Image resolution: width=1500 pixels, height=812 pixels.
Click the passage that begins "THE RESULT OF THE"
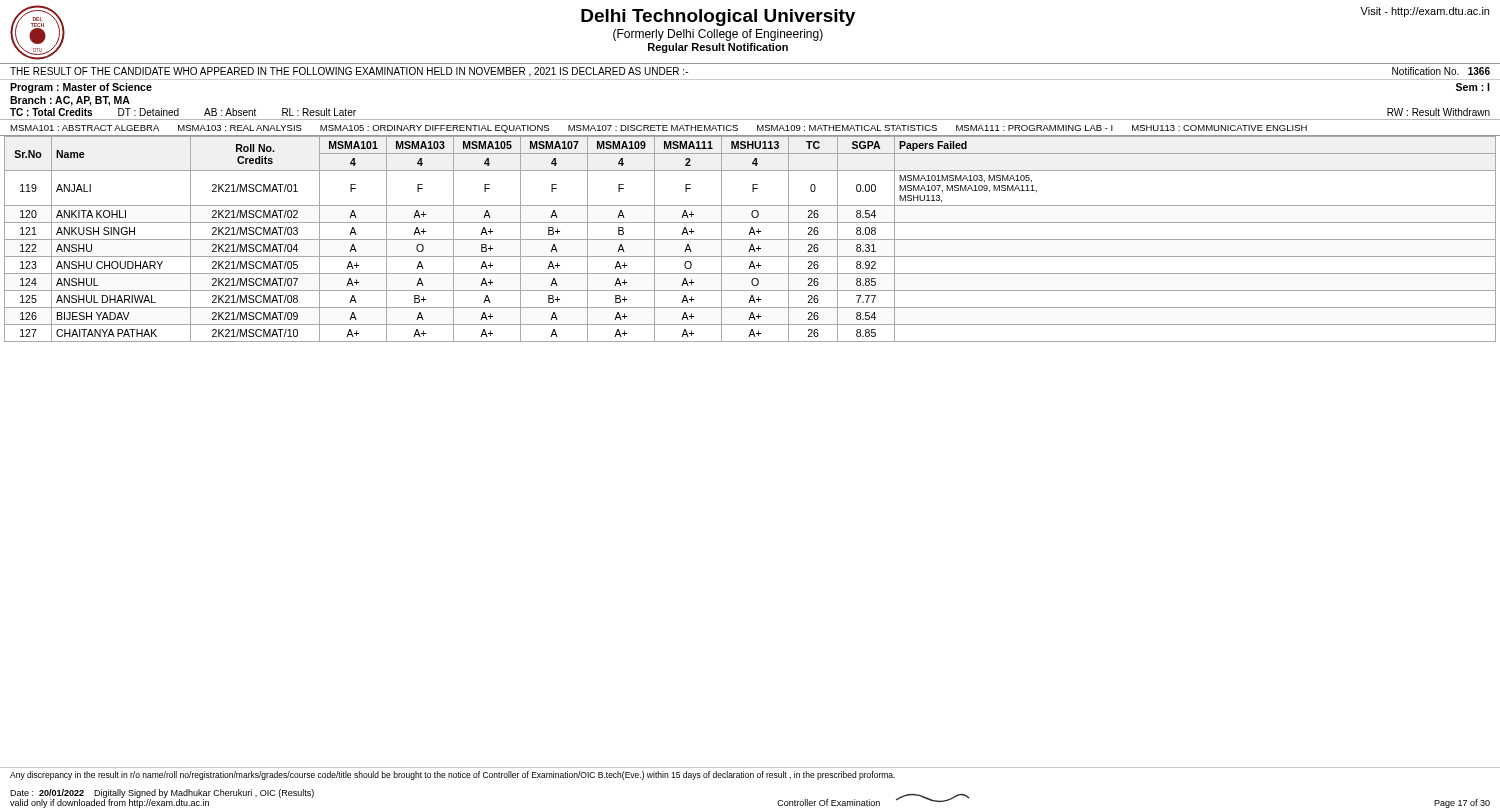click(349, 71)
